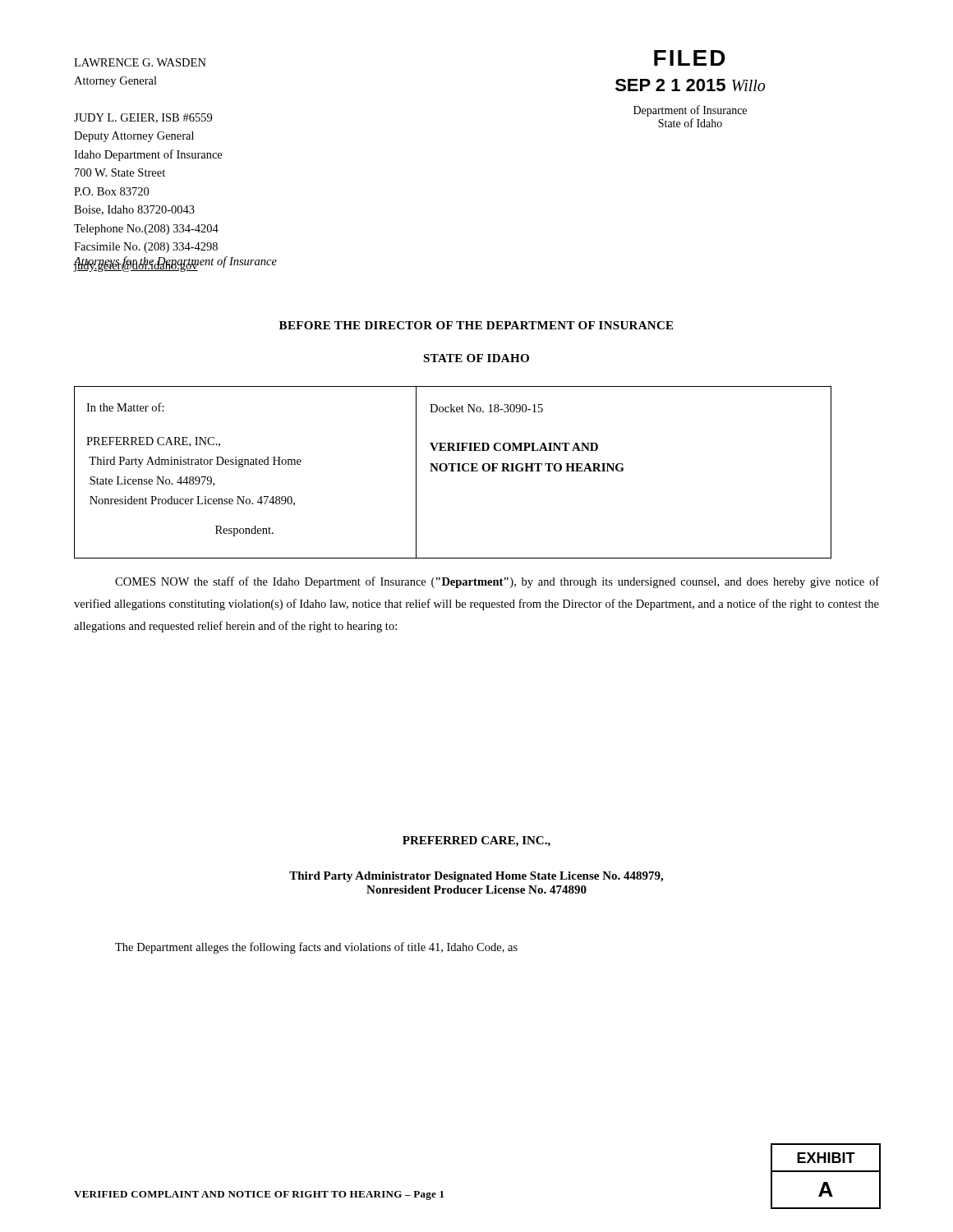Locate the block of text that opens with "Third Party Administrator Designated Home State License No."
Screen dimensions: 1232x953
tap(476, 882)
